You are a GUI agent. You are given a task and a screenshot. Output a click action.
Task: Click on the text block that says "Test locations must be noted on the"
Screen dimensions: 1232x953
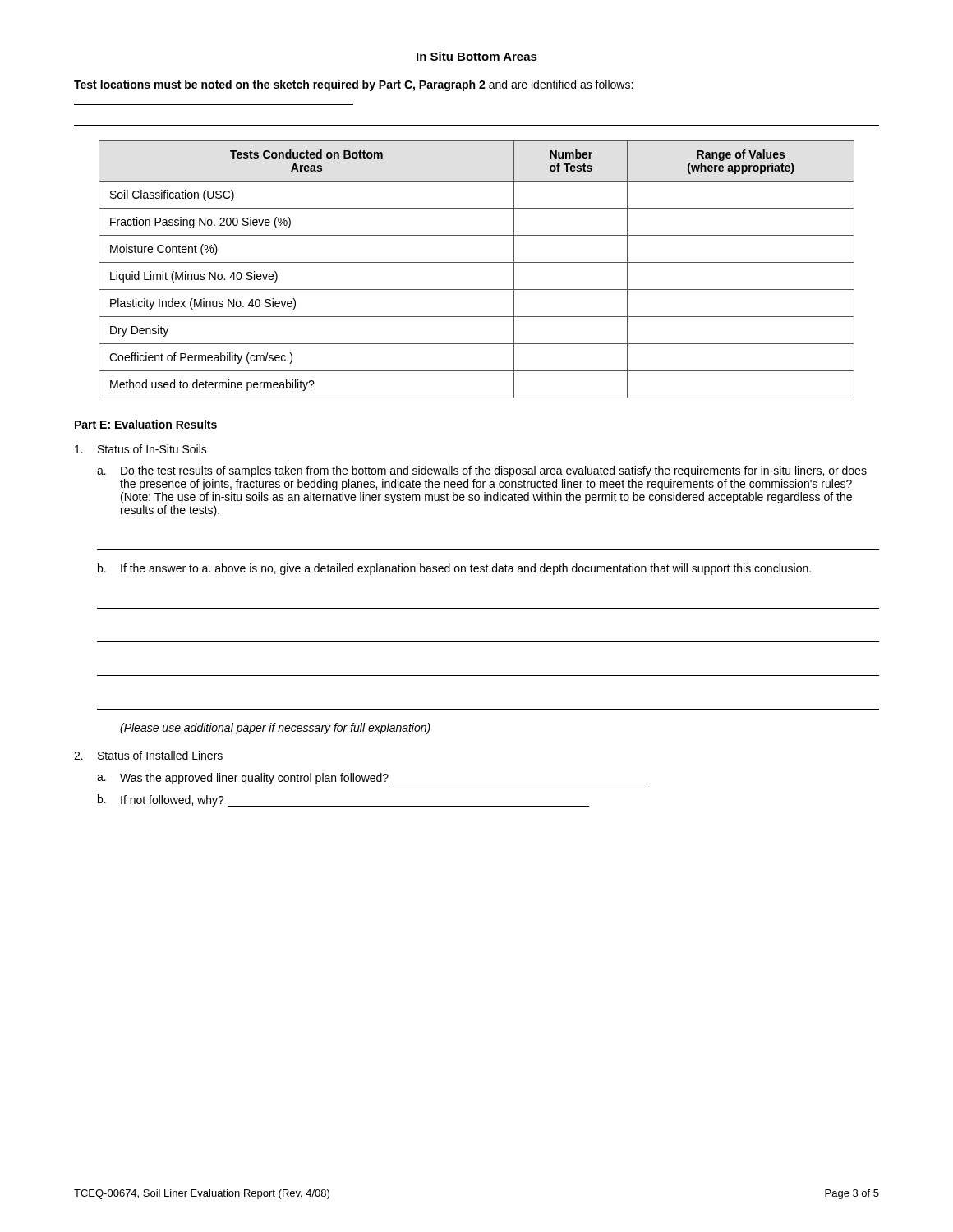tap(354, 92)
